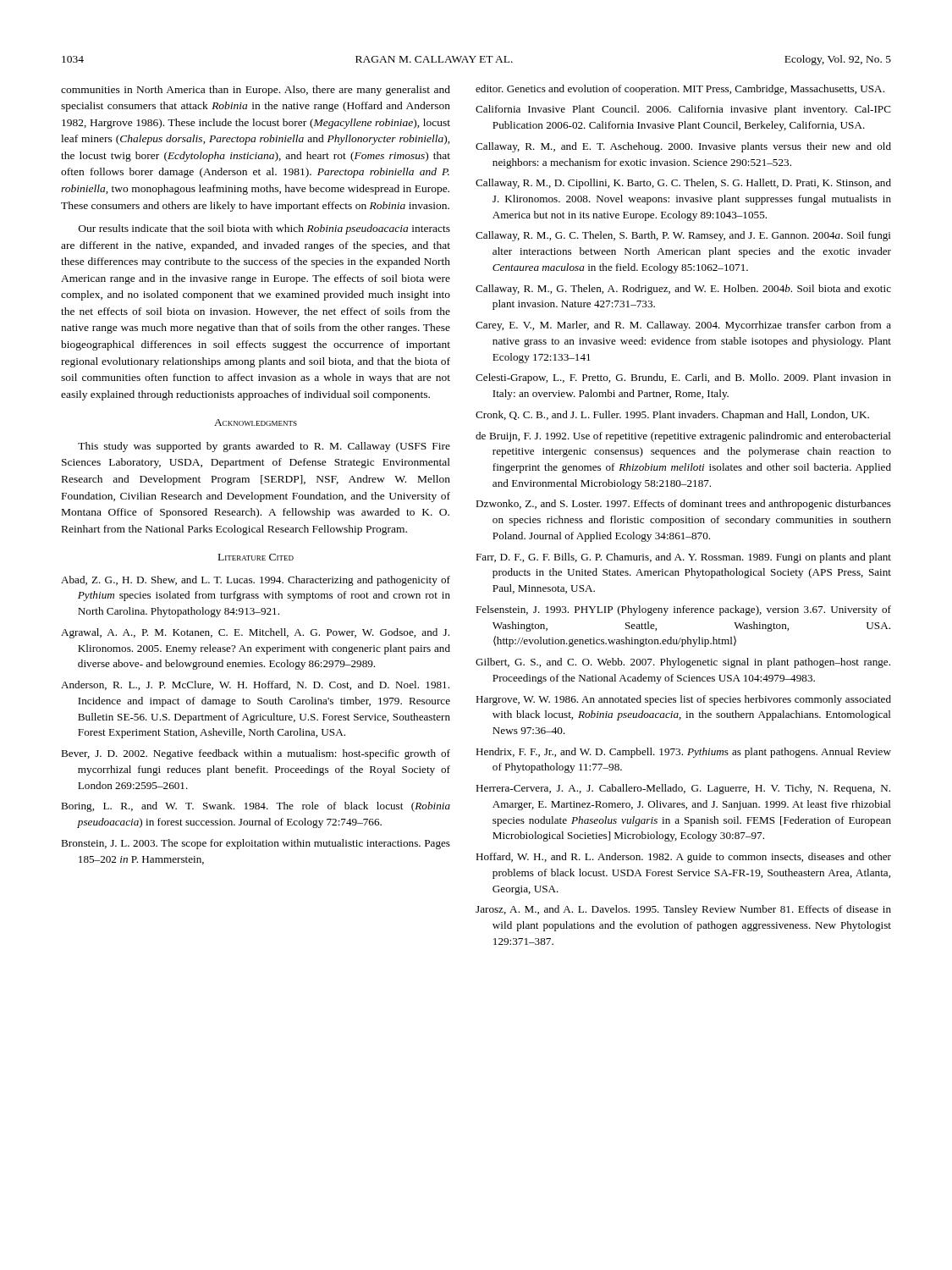The height and width of the screenshot is (1270, 952).
Task: Find the block on this page that starts "Bever, J. D. 2002. Negative feedback within a"
Action: [x=256, y=770]
